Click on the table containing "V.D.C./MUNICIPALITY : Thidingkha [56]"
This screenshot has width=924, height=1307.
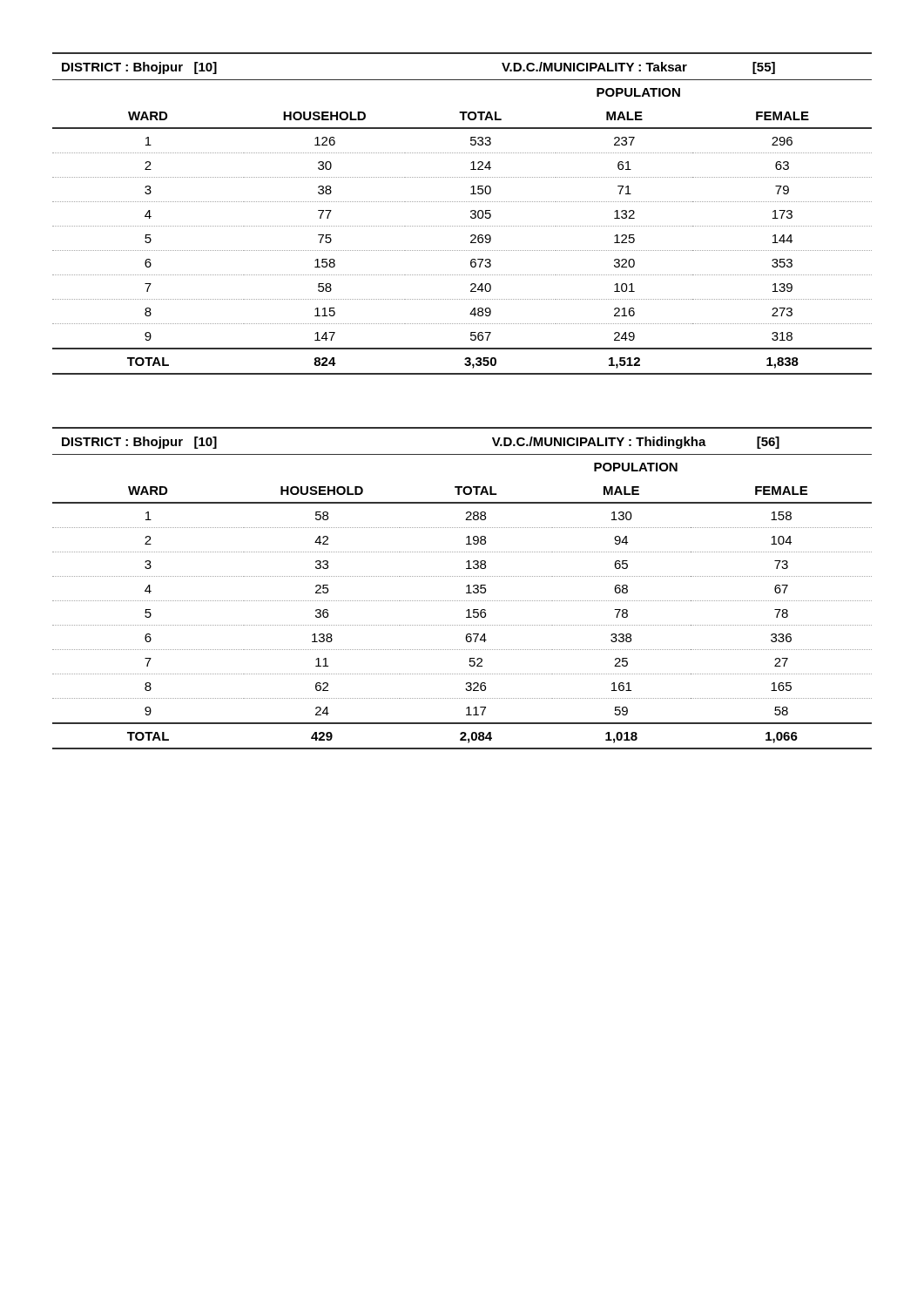tap(462, 588)
